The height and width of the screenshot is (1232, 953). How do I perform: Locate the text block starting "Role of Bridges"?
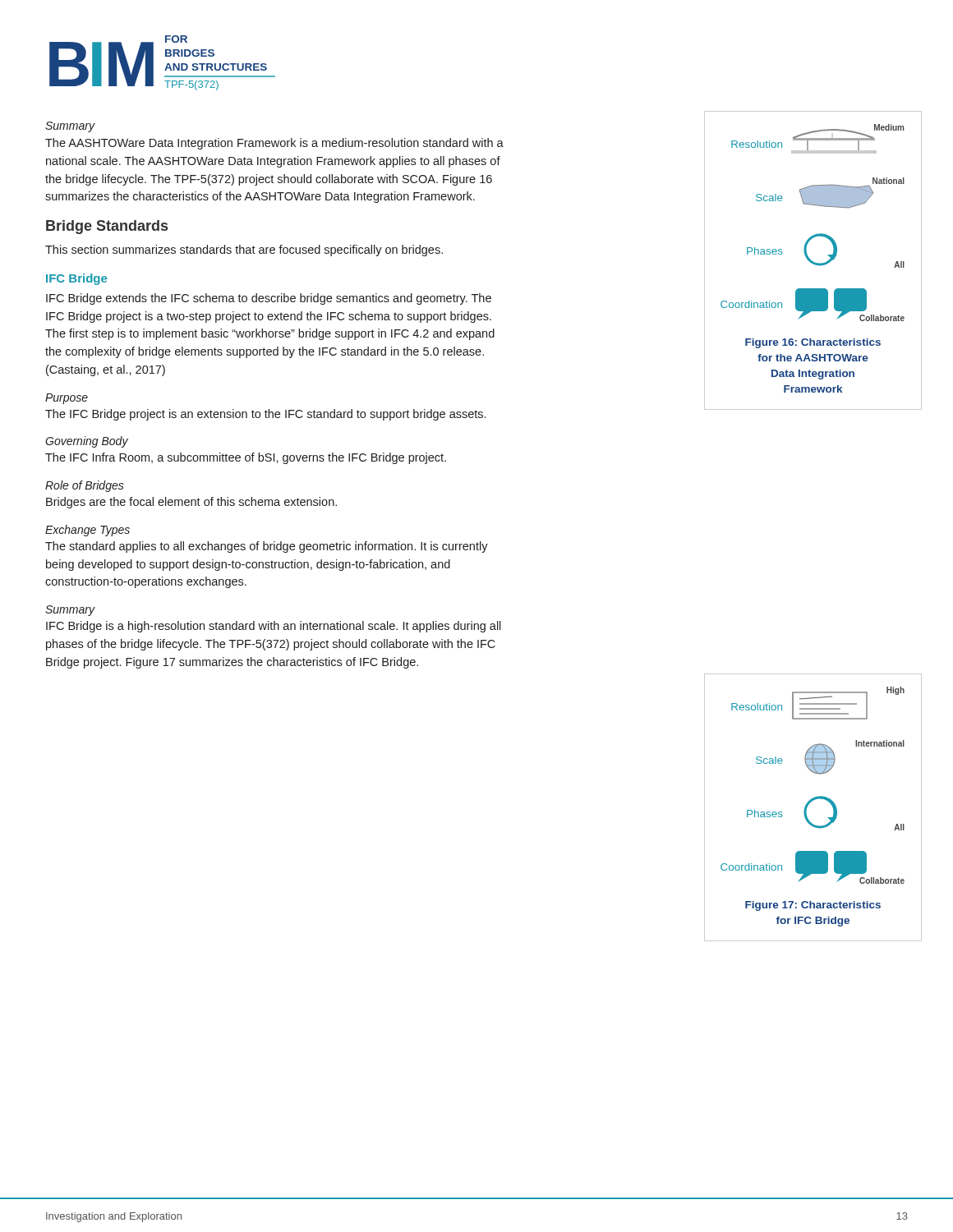point(84,485)
